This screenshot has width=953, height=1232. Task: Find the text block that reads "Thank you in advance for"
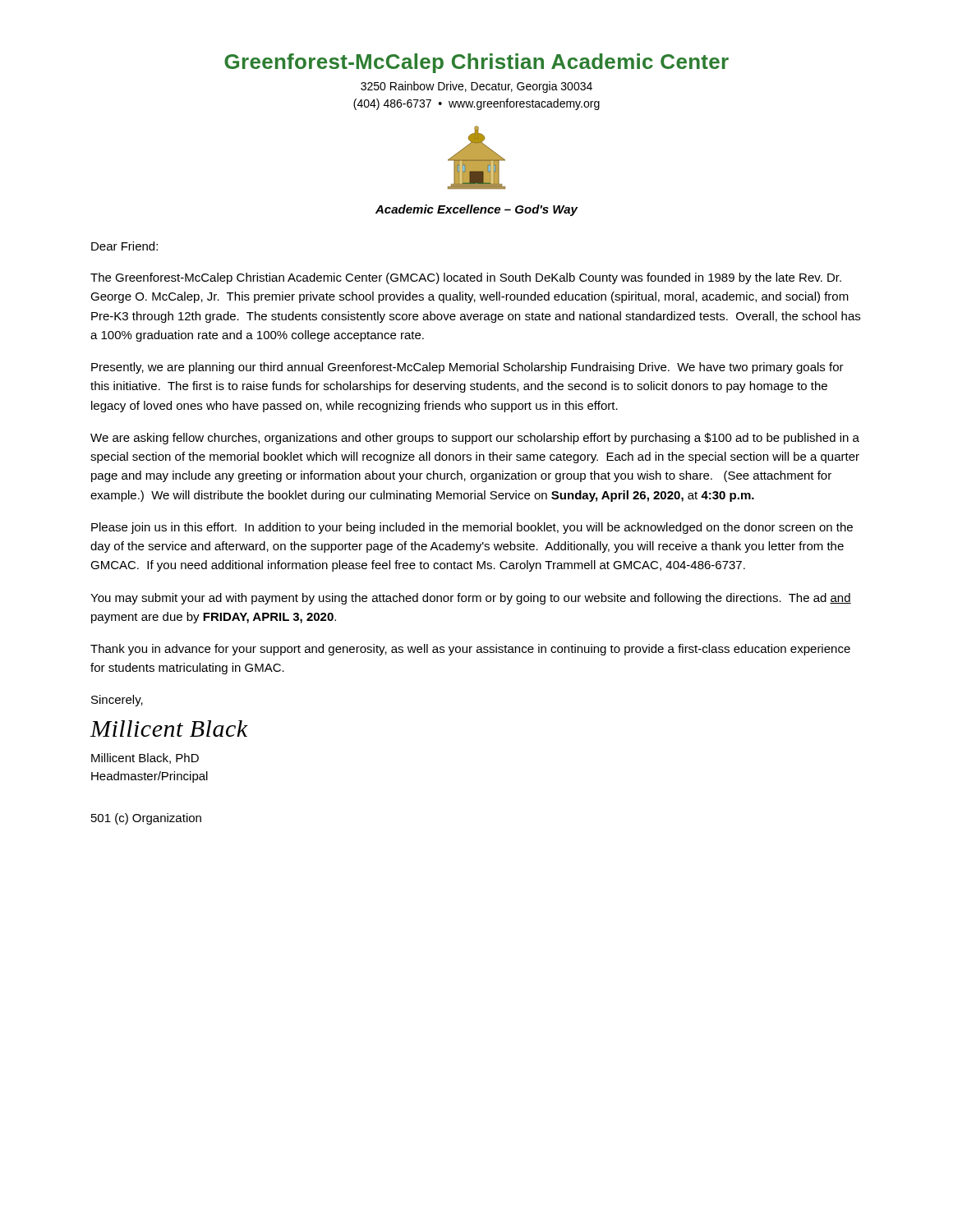[470, 658]
